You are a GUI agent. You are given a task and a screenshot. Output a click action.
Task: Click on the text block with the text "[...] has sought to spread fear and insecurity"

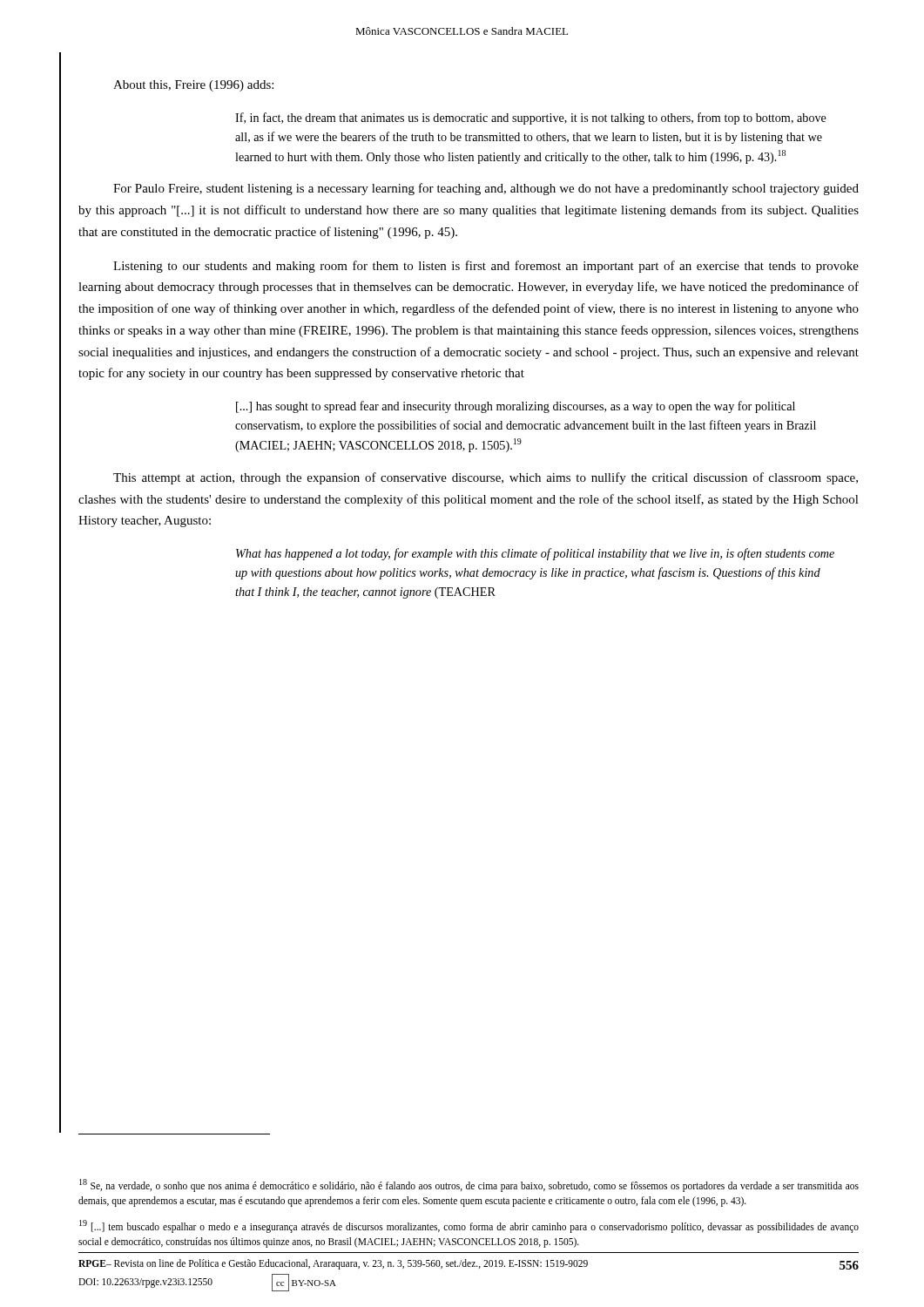pyautogui.click(x=526, y=426)
